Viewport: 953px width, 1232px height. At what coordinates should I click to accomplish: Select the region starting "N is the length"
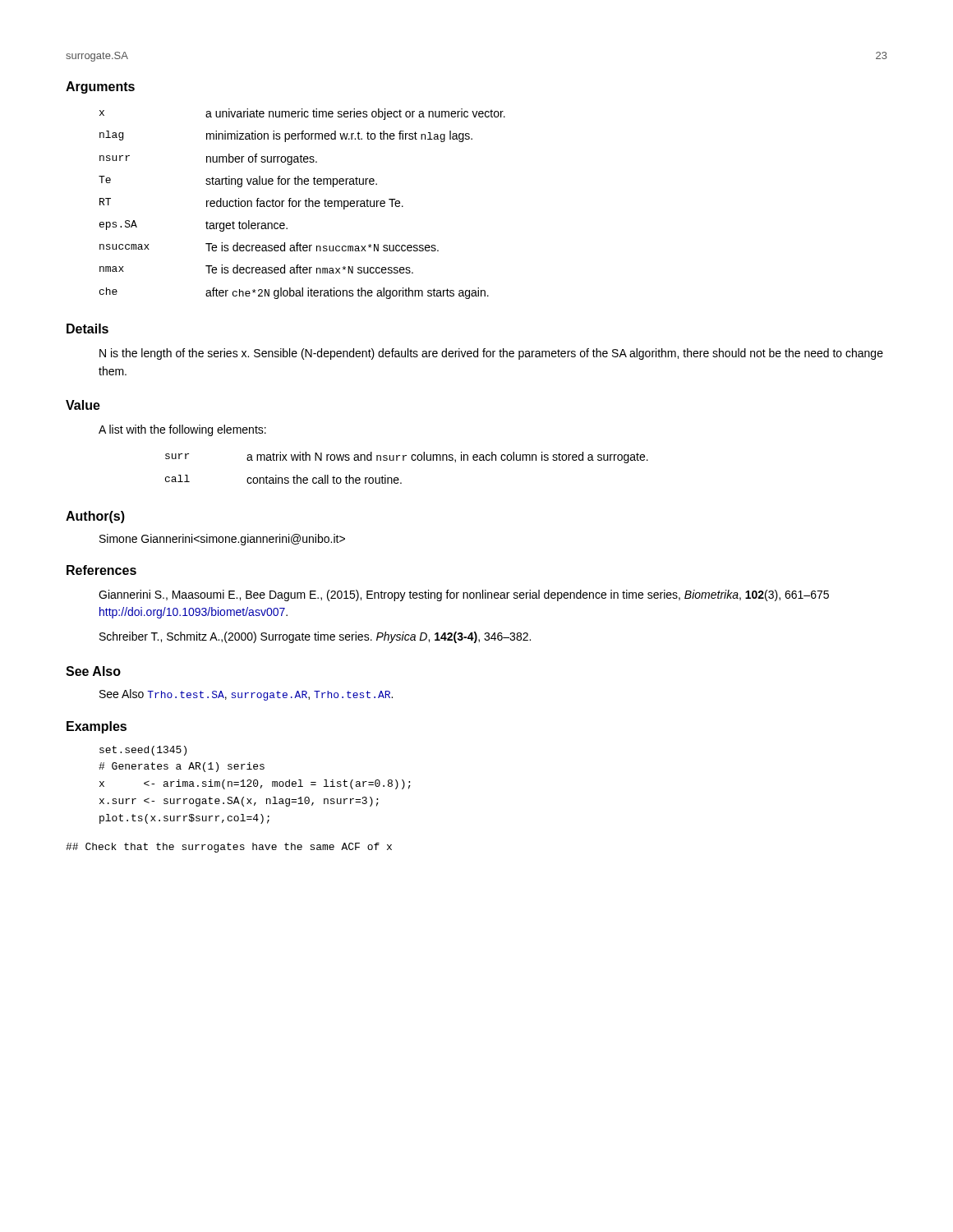pyautogui.click(x=491, y=362)
